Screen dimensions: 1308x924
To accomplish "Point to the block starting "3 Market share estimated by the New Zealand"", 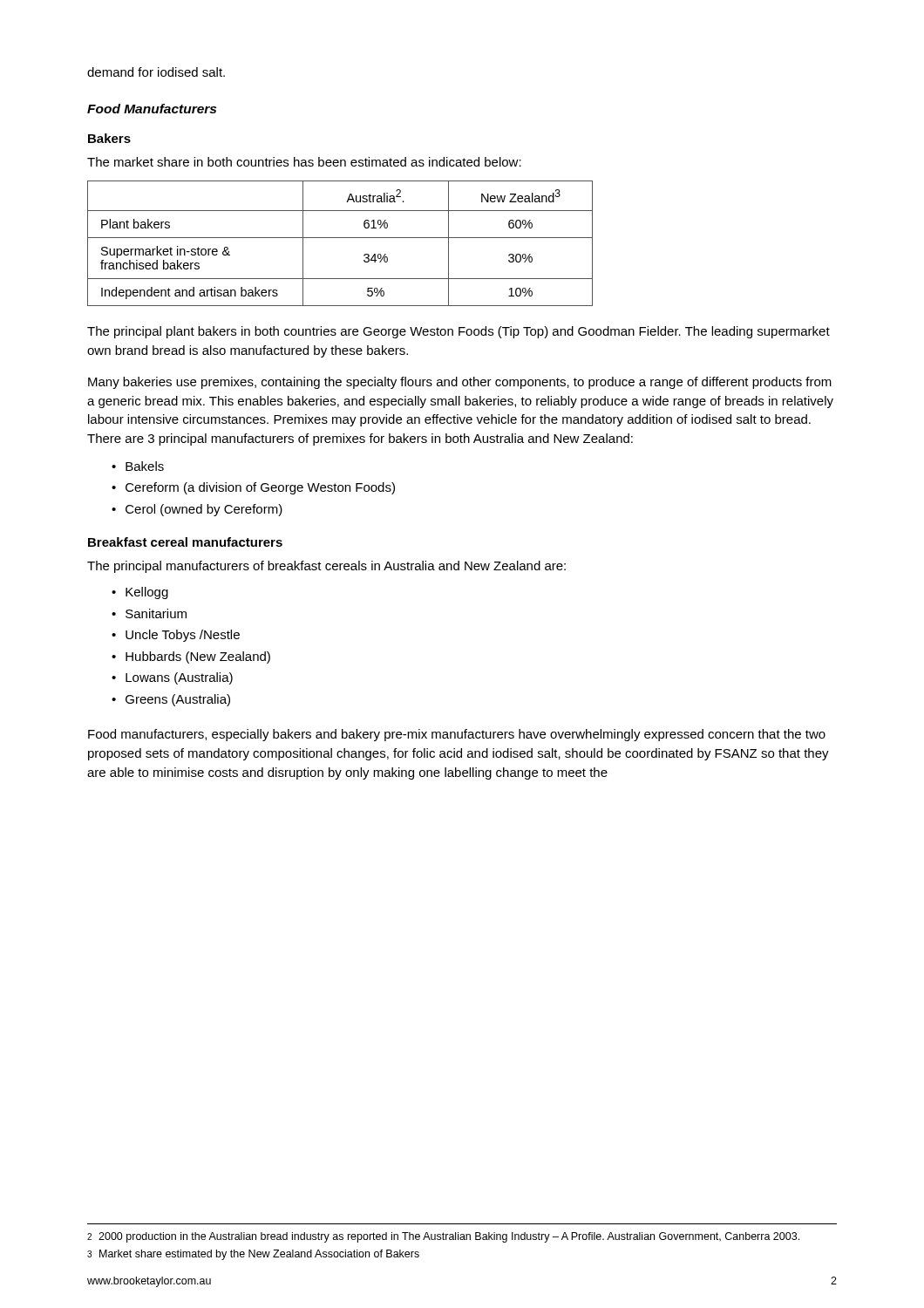I will [x=253, y=1254].
